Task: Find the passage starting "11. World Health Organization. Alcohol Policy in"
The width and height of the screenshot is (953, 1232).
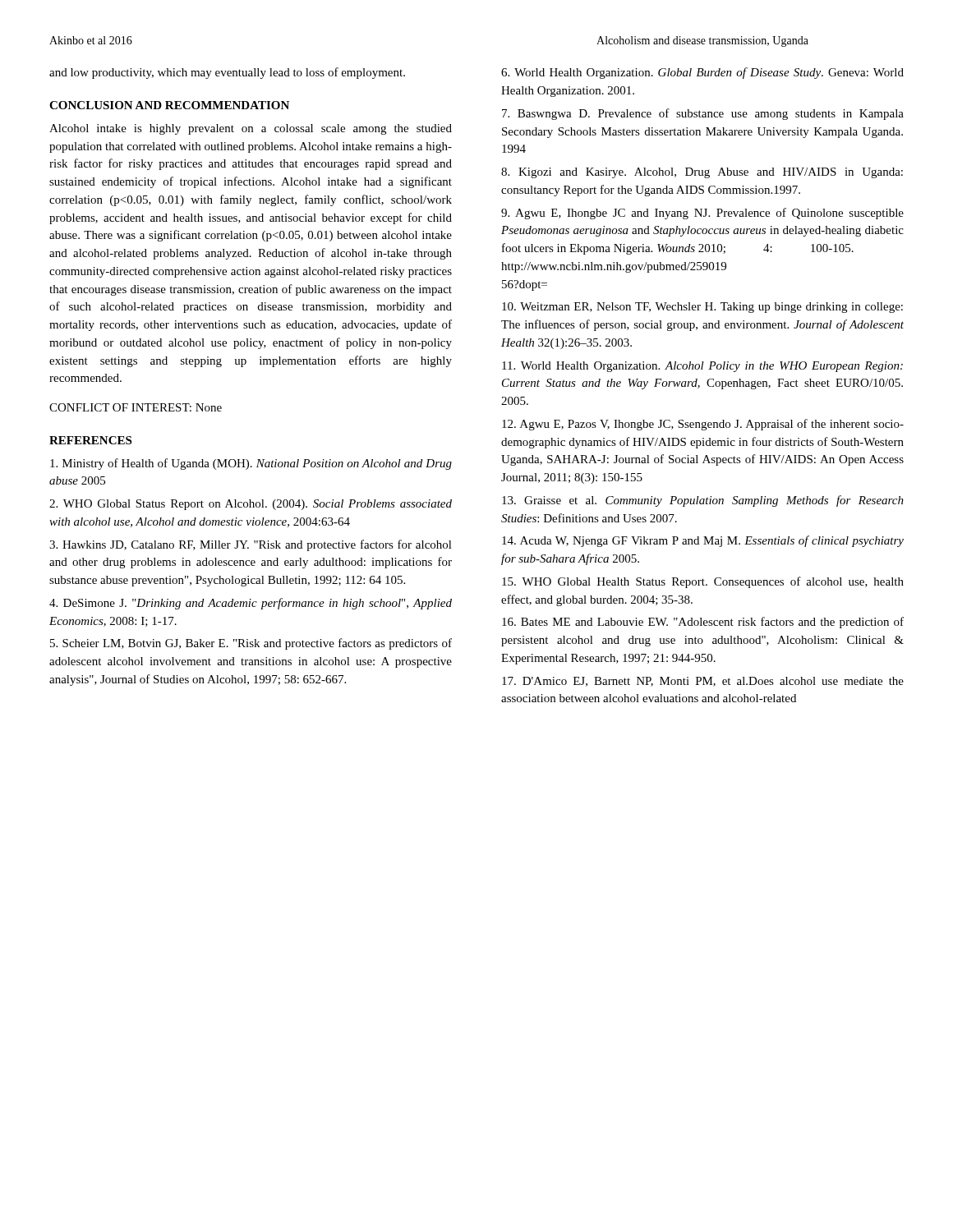Action: (702, 383)
